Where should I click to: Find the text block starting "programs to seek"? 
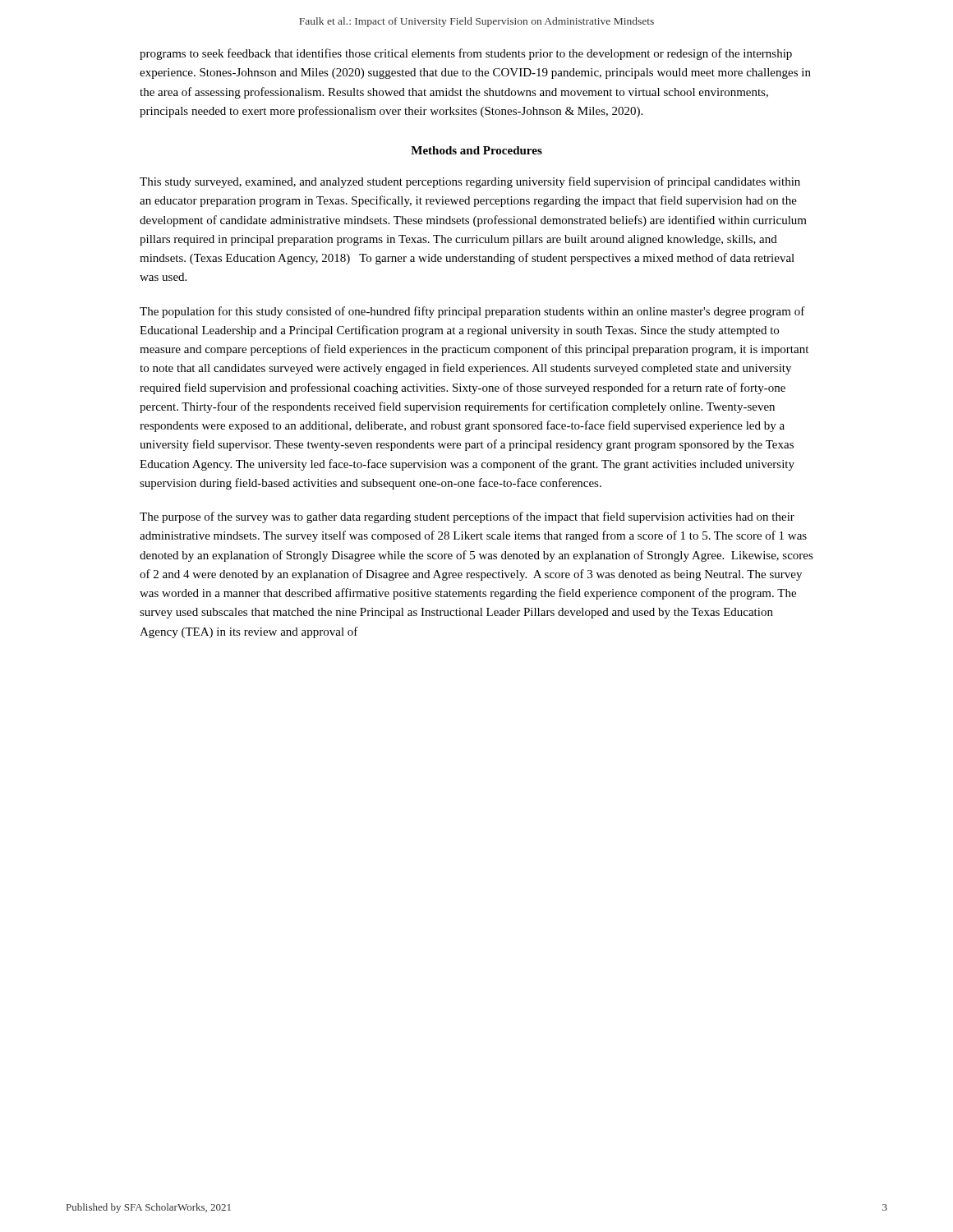[x=475, y=82]
